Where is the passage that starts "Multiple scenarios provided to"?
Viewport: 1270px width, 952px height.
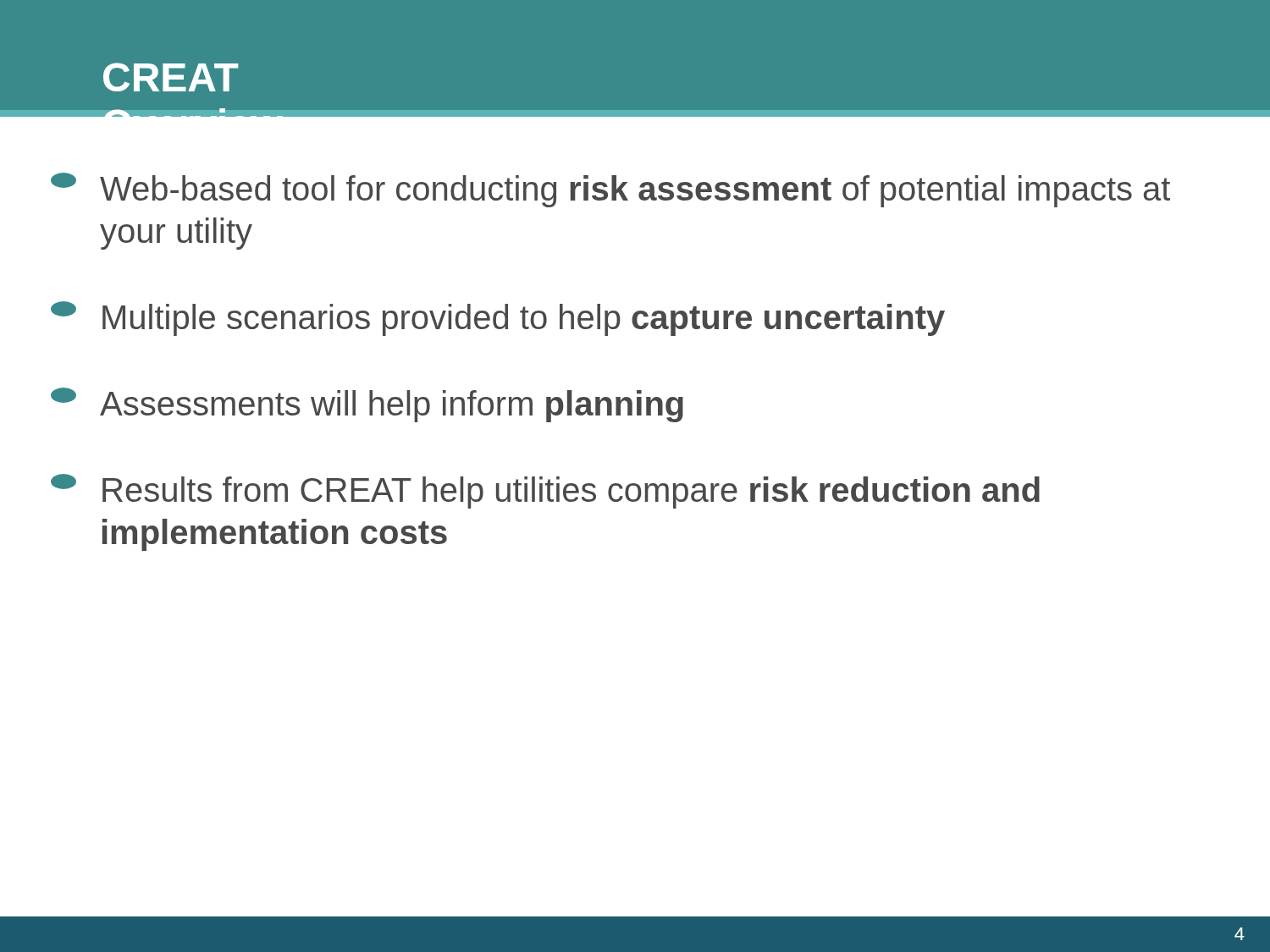click(498, 317)
